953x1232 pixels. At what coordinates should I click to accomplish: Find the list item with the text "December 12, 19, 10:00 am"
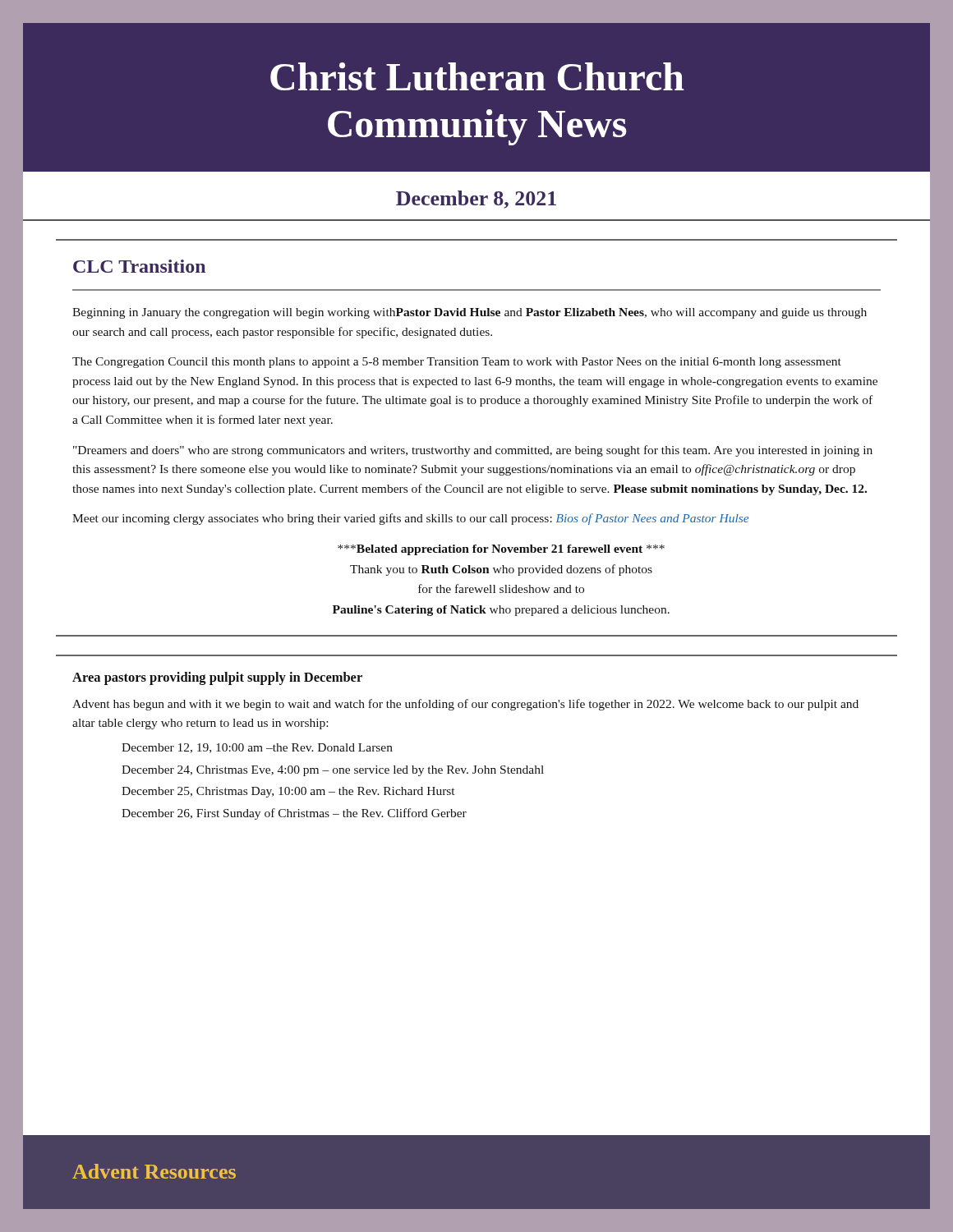point(257,747)
